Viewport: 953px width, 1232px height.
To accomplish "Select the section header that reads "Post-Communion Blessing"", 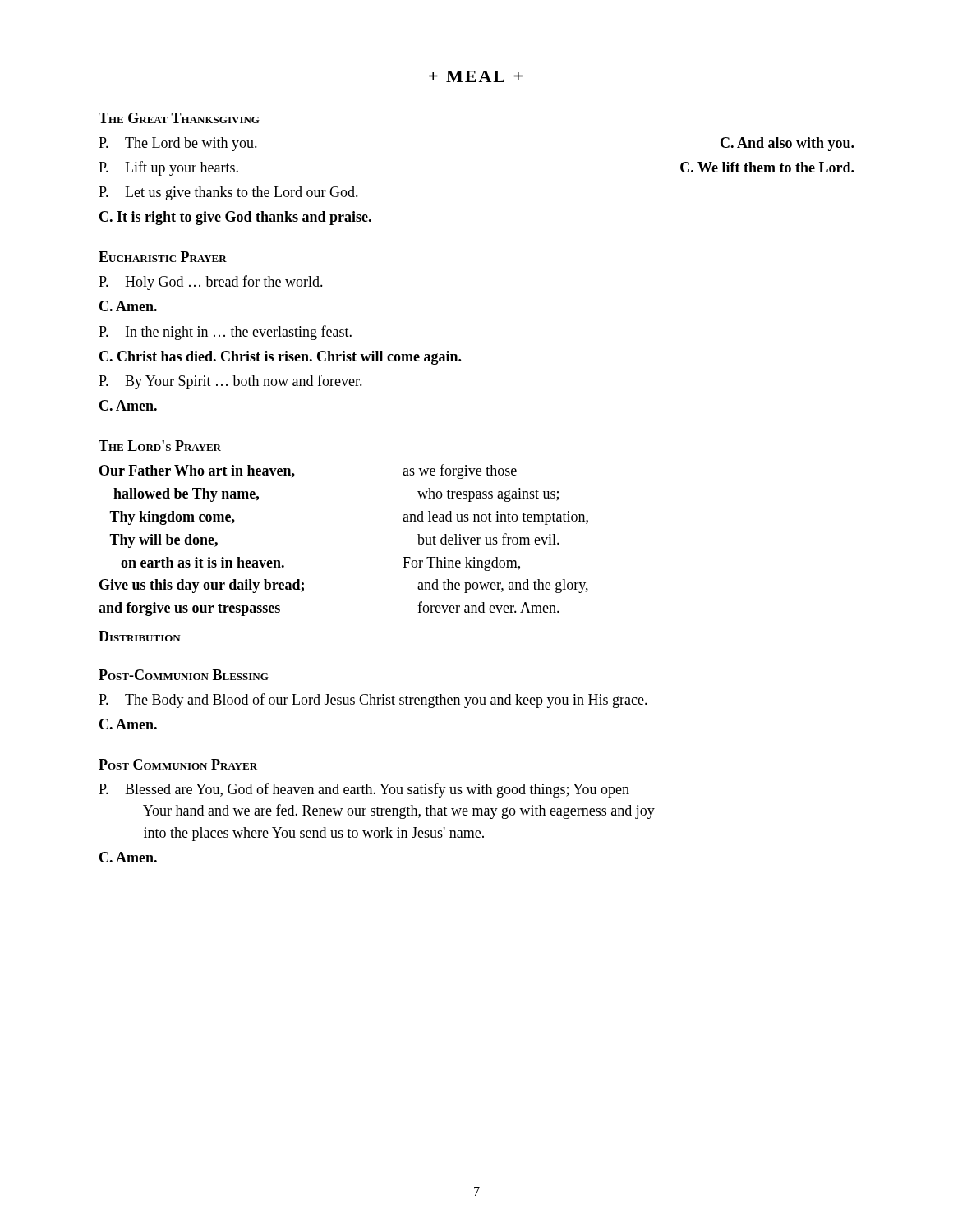I will click(x=184, y=675).
